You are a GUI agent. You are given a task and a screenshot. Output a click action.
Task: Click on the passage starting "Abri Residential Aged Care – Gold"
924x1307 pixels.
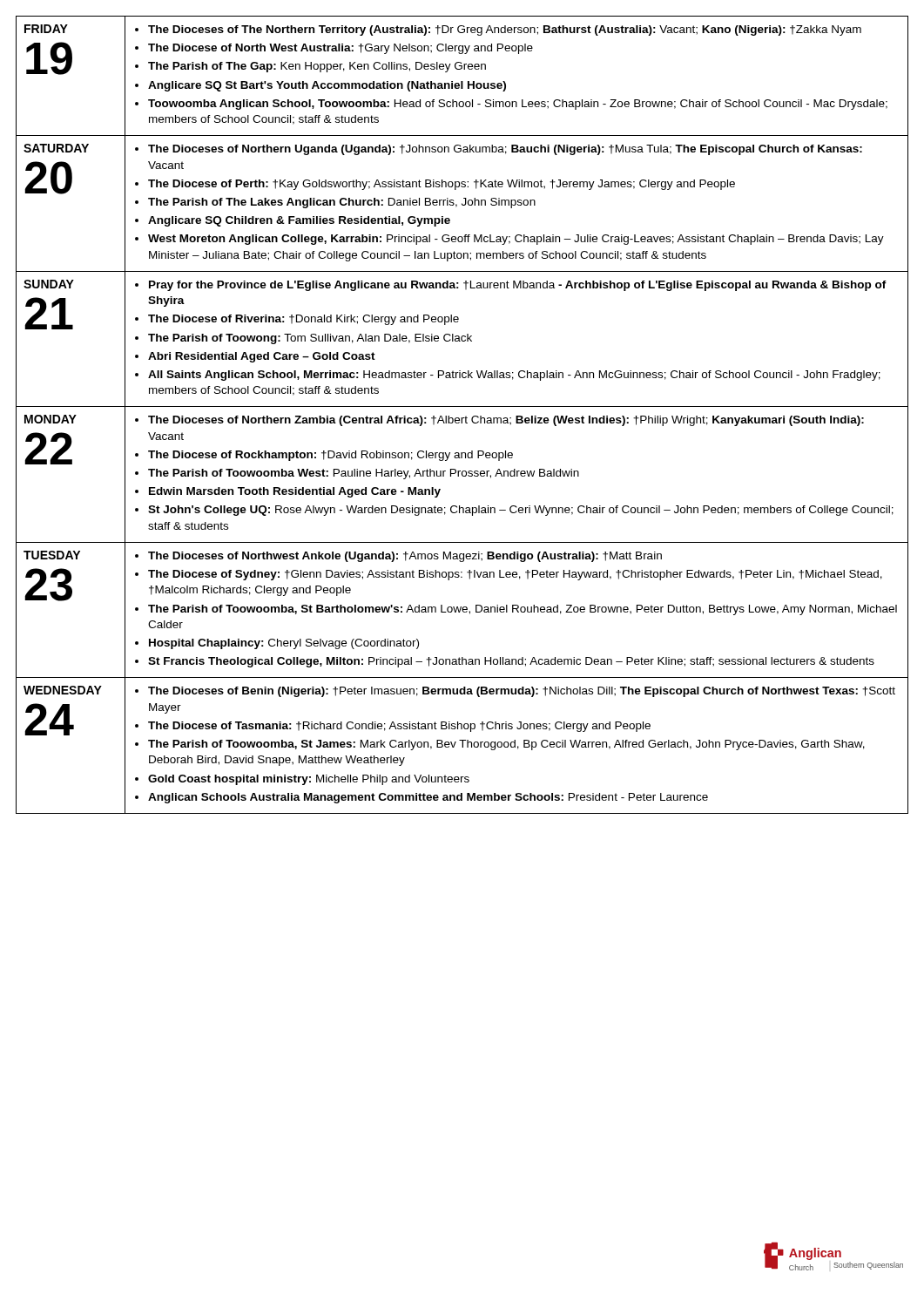click(261, 356)
